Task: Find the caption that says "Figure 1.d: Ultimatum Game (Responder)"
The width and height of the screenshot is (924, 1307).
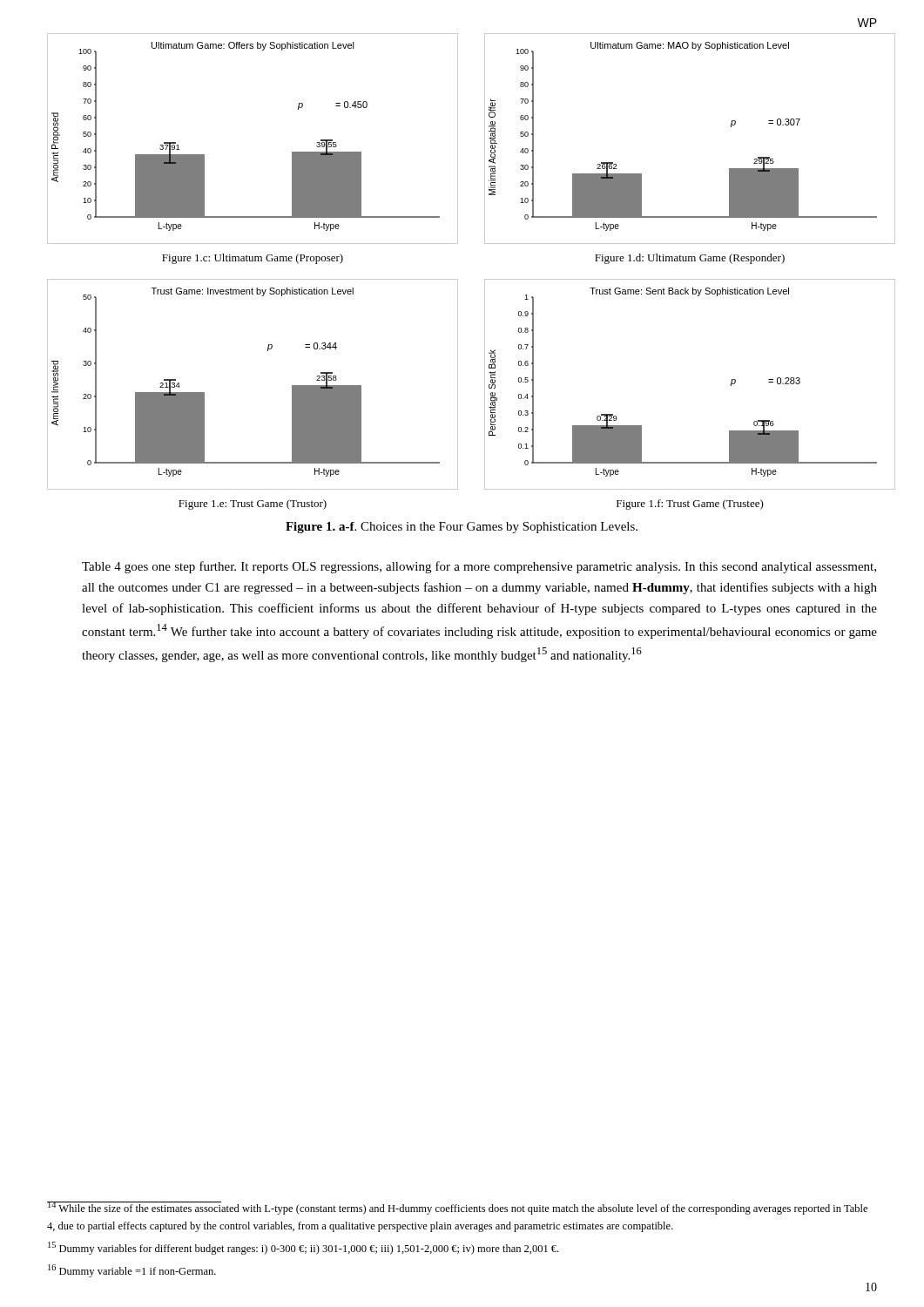Action: (x=690, y=257)
